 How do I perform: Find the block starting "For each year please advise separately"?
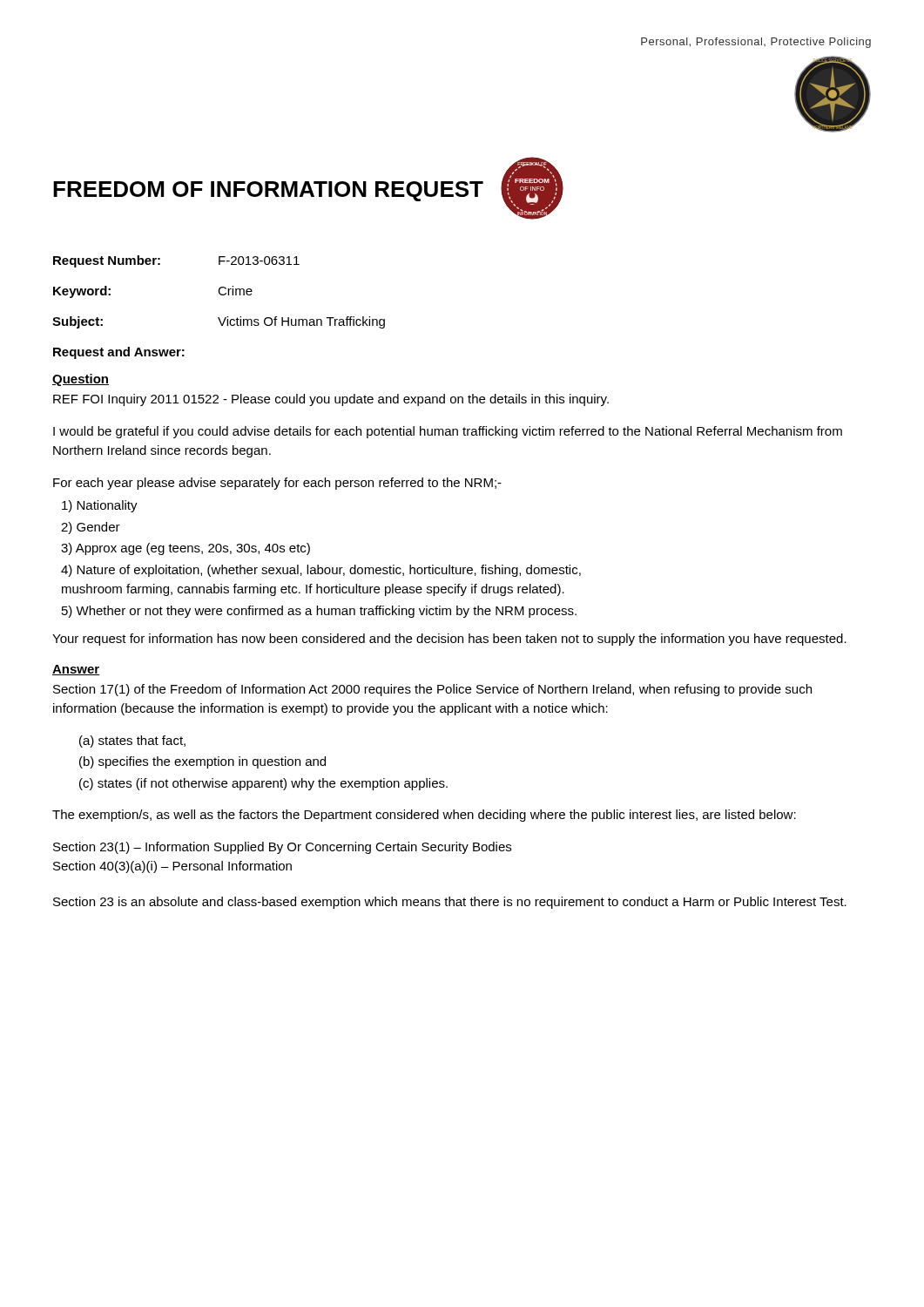(277, 482)
